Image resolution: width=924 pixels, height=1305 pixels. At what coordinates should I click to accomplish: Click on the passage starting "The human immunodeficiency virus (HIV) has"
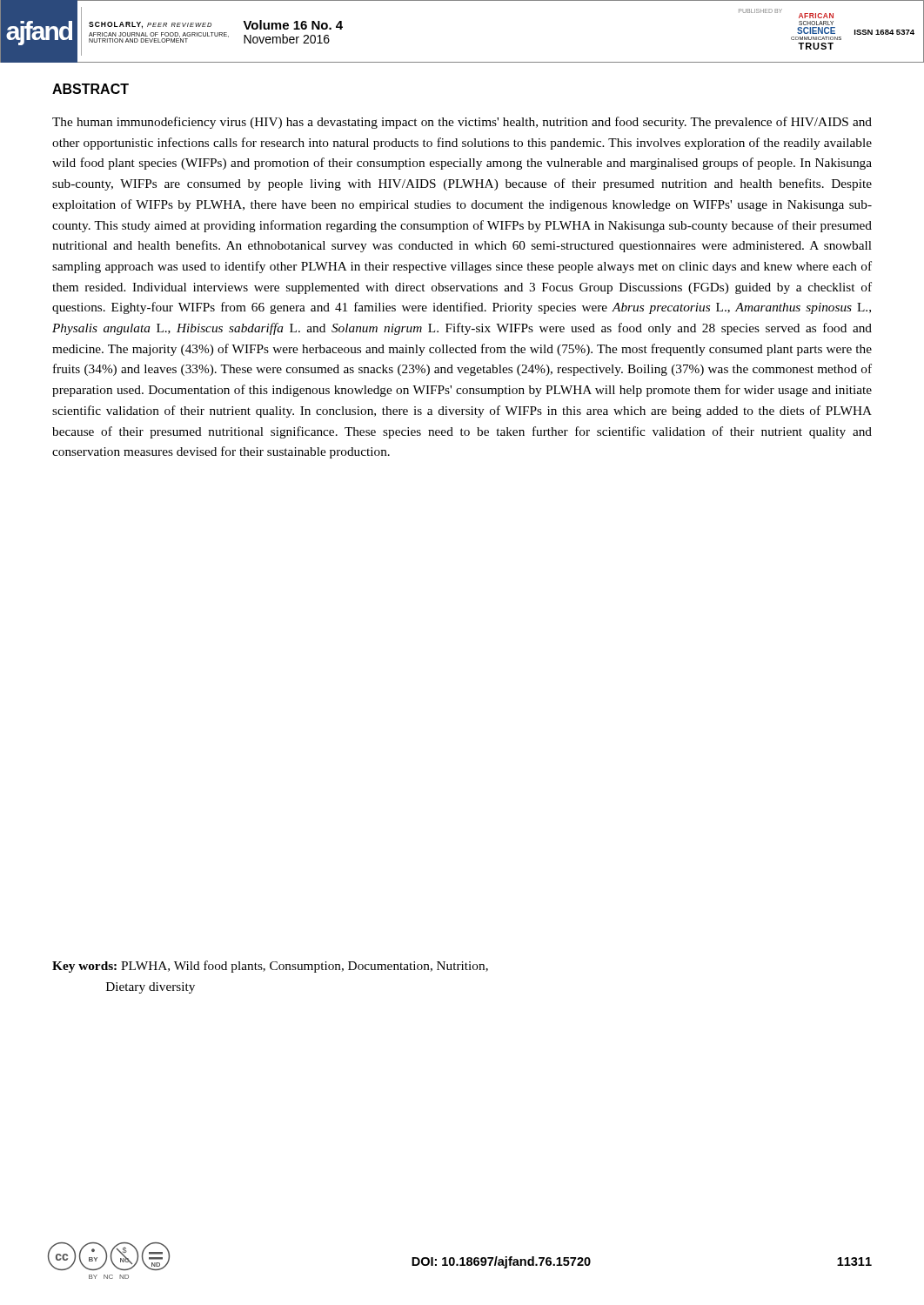pos(462,286)
